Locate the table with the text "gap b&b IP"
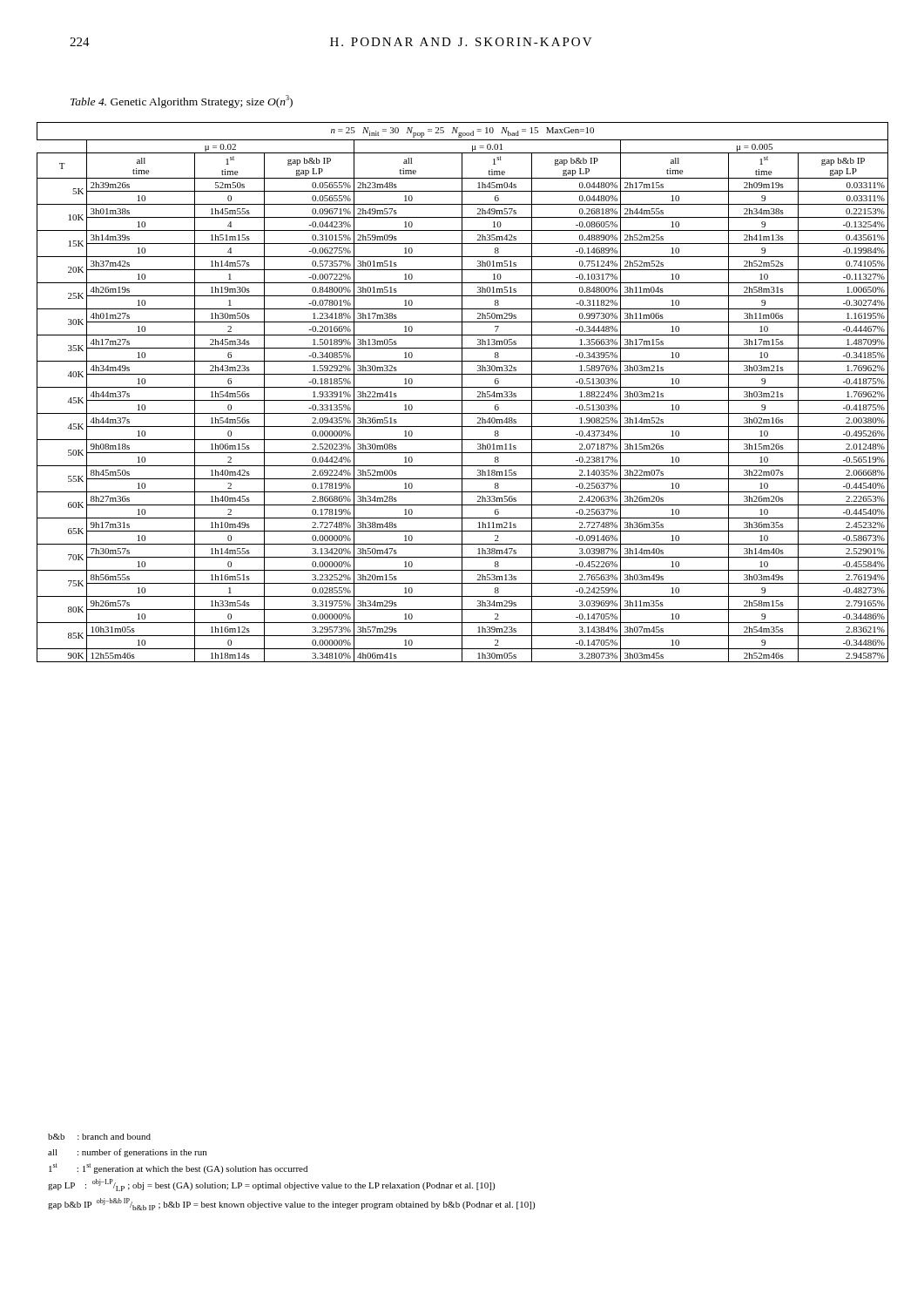 tap(462, 392)
